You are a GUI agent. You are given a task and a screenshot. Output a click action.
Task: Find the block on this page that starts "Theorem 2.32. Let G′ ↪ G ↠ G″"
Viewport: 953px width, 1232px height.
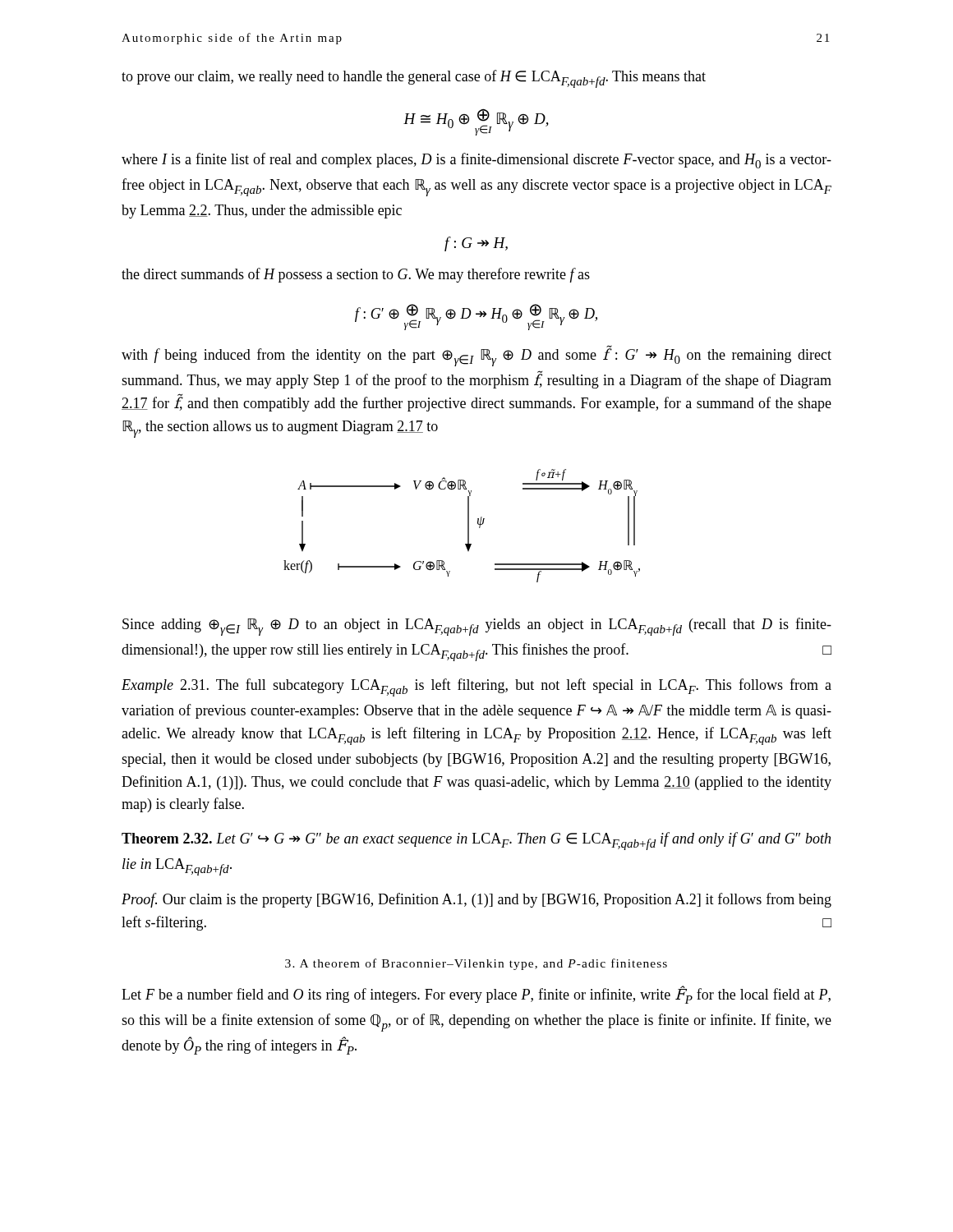click(x=476, y=854)
